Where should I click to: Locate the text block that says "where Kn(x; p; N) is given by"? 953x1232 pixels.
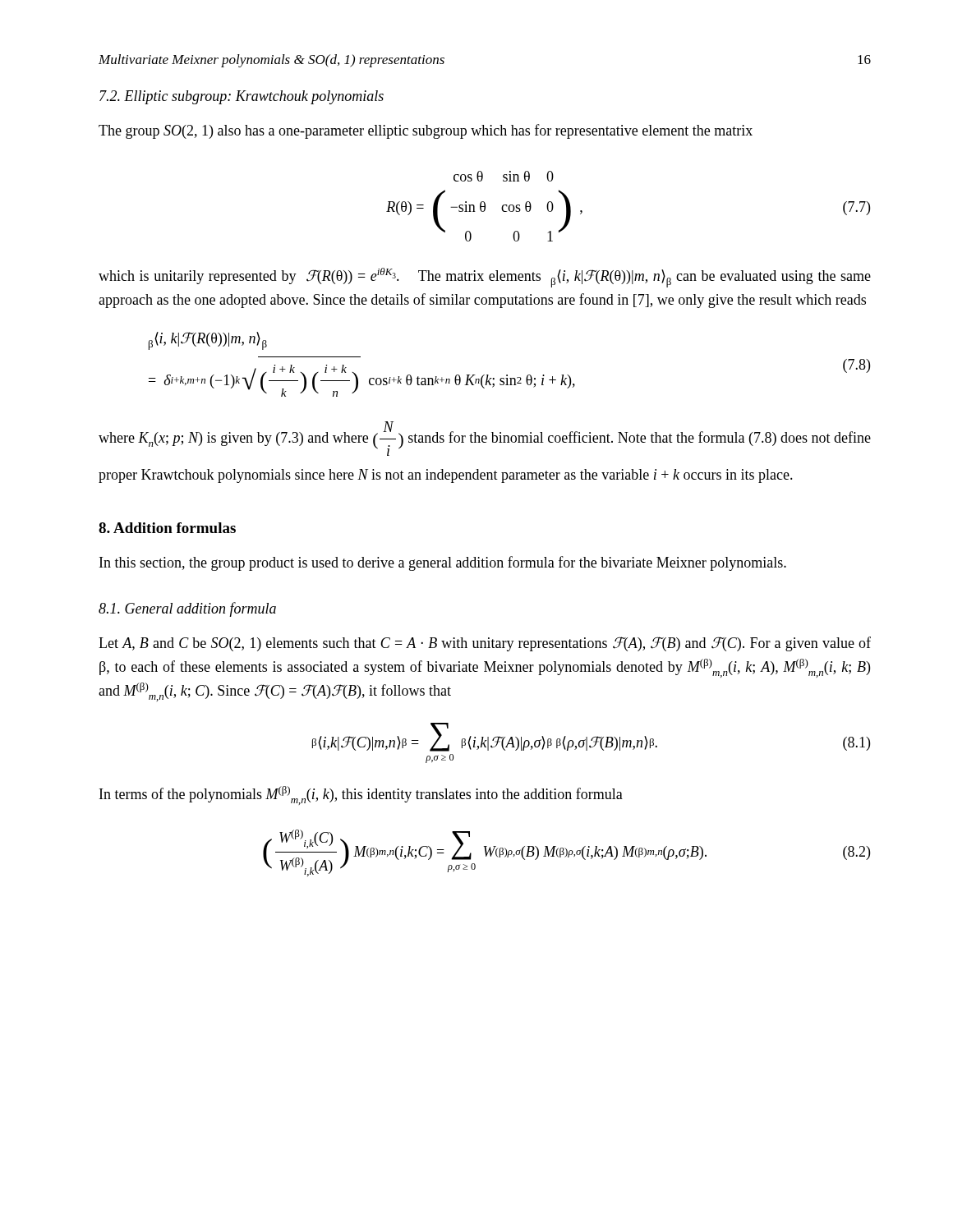pyautogui.click(x=485, y=449)
